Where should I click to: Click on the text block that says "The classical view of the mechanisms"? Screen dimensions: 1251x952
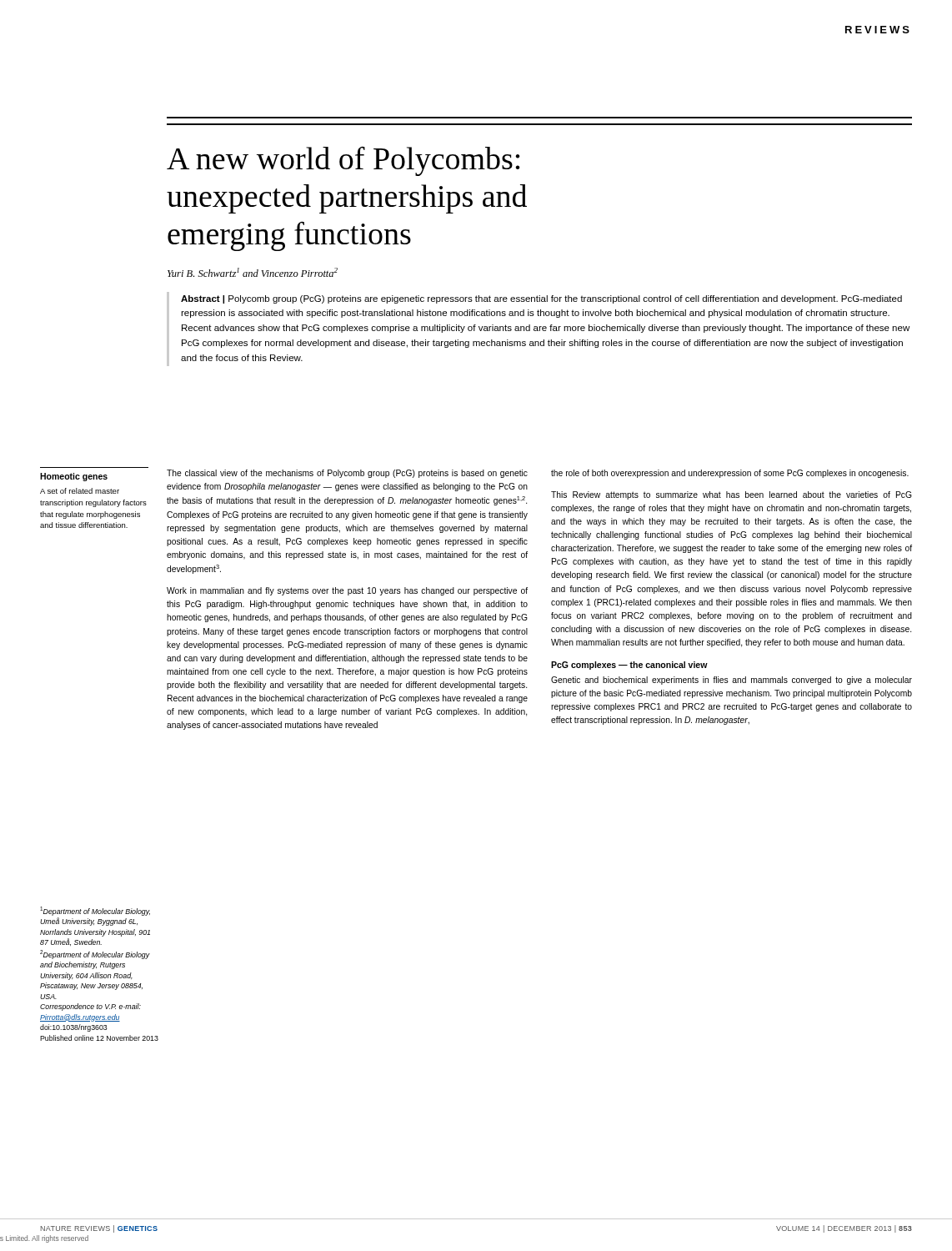[x=347, y=521]
